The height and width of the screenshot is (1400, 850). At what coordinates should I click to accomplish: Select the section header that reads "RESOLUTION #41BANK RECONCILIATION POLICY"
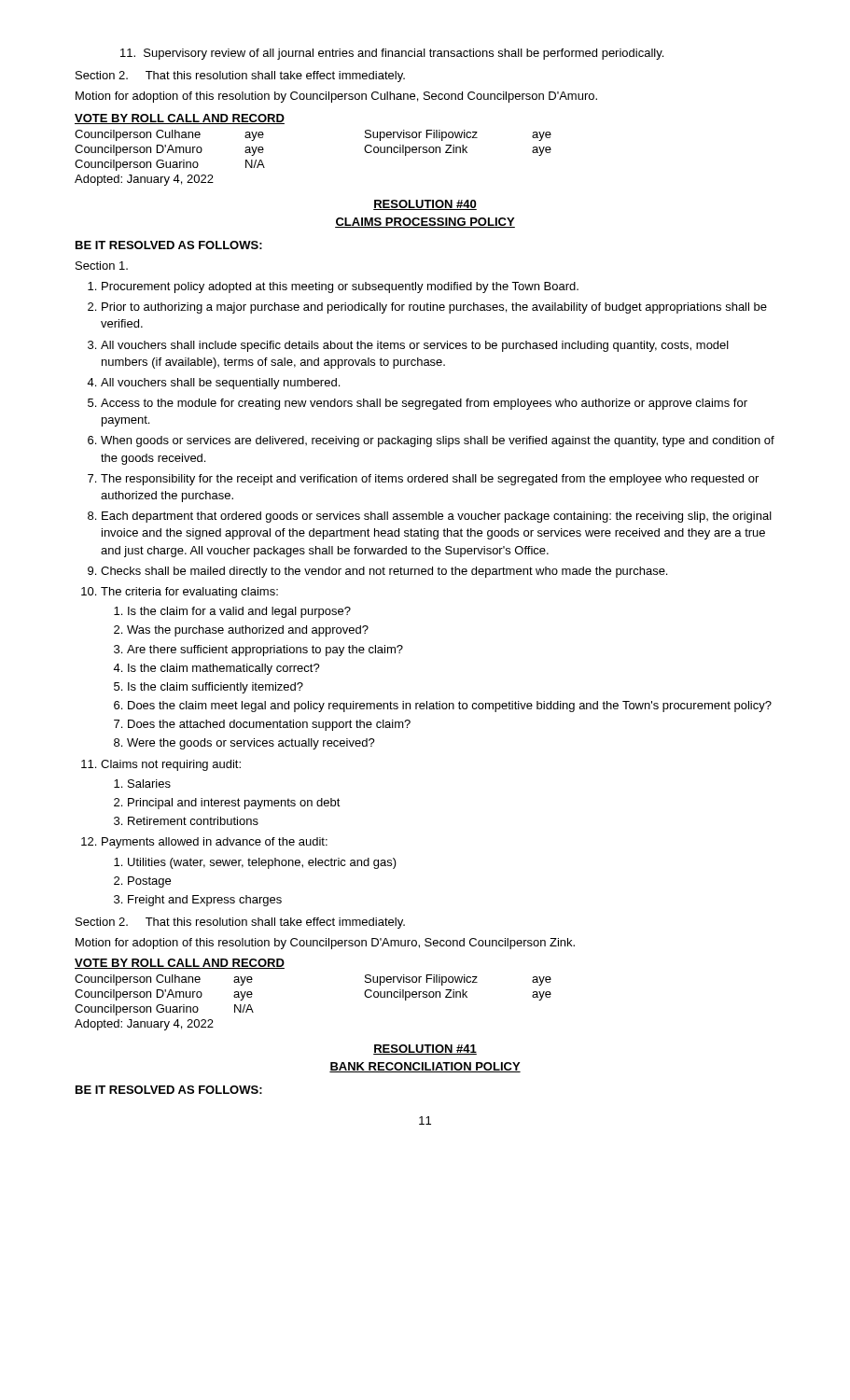tap(425, 1057)
